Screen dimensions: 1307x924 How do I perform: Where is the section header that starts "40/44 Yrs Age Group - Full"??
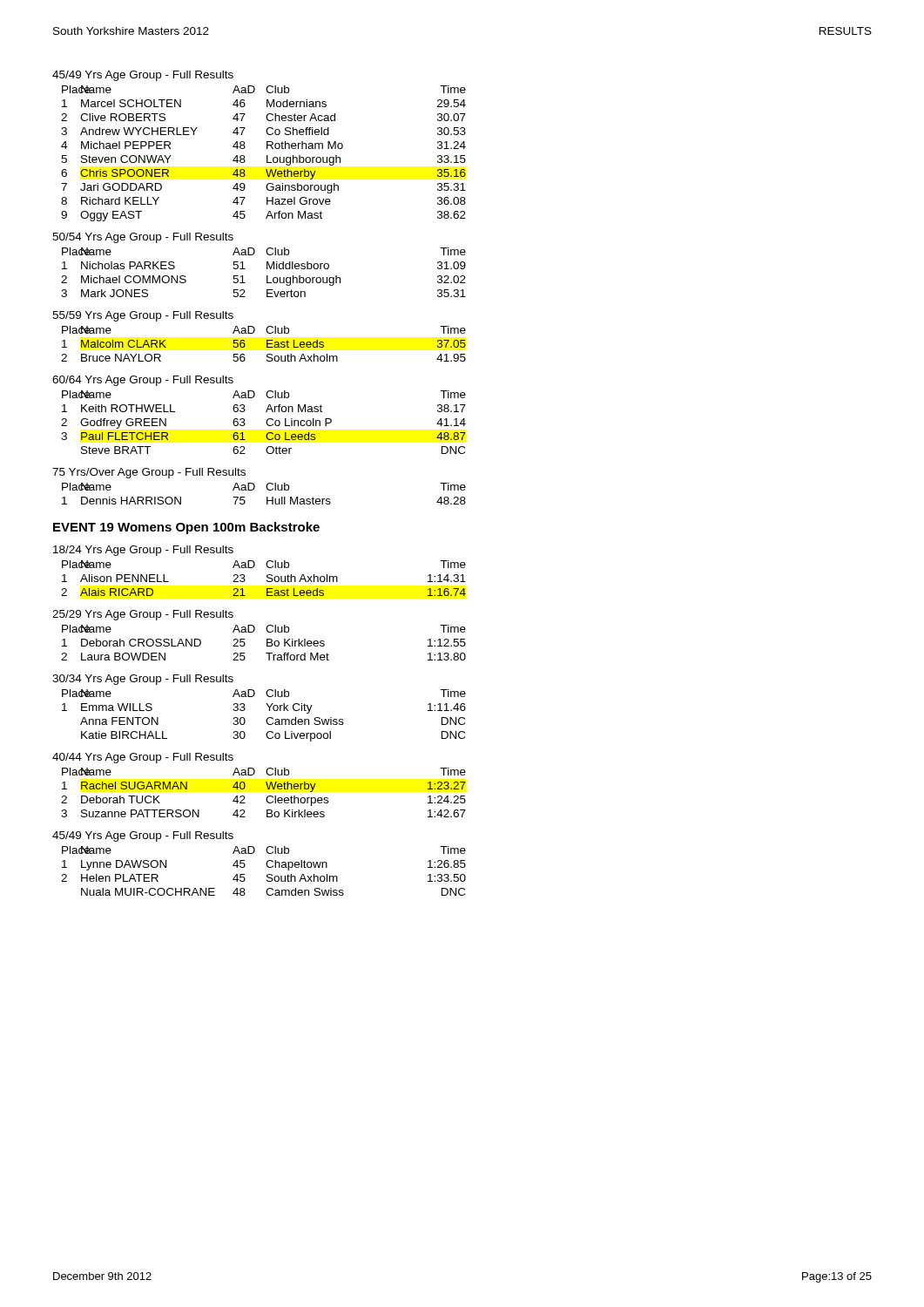pyautogui.click(x=143, y=757)
